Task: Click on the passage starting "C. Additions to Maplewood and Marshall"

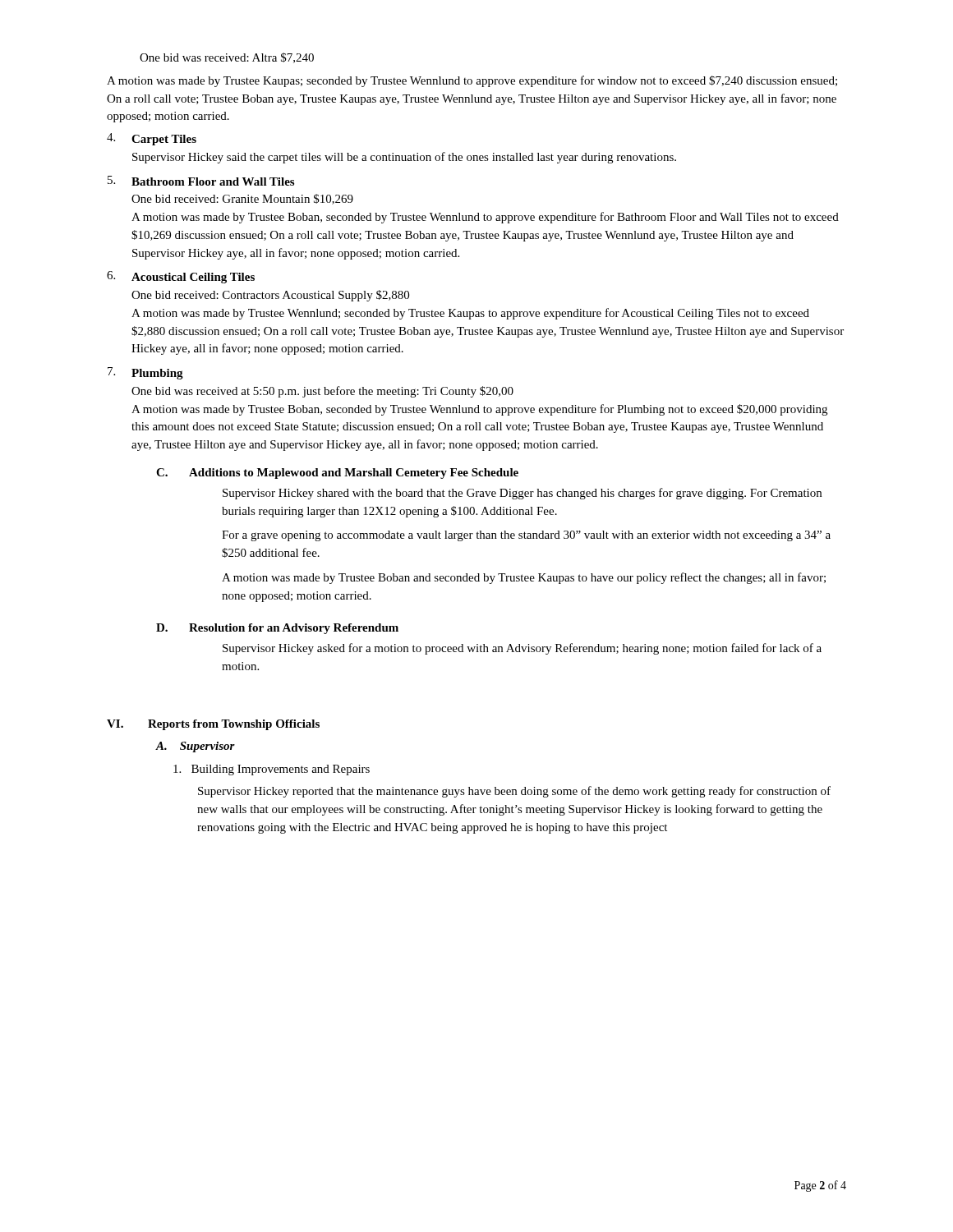Action: 501,472
